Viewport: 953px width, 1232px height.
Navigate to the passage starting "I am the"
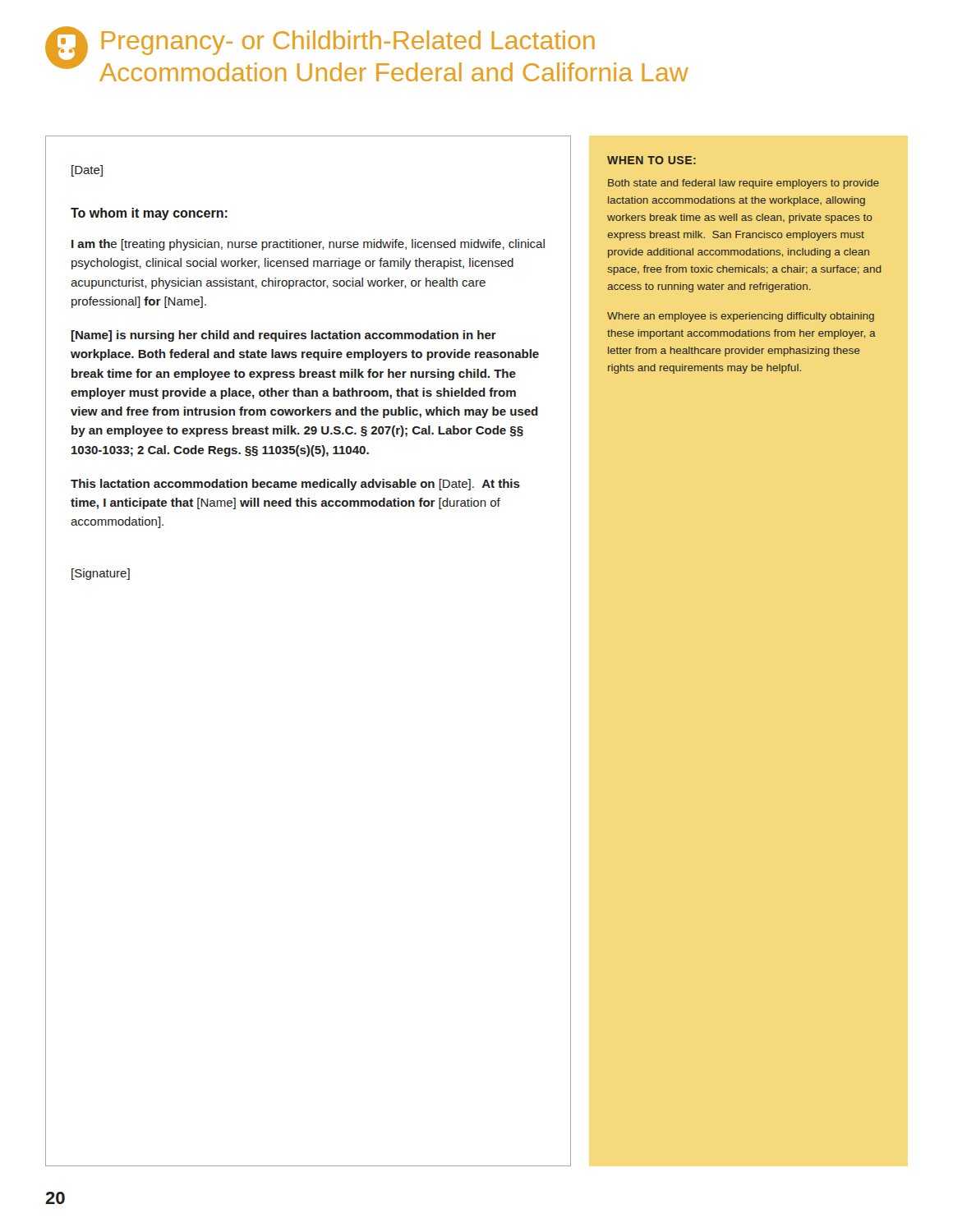tap(308, 272)
